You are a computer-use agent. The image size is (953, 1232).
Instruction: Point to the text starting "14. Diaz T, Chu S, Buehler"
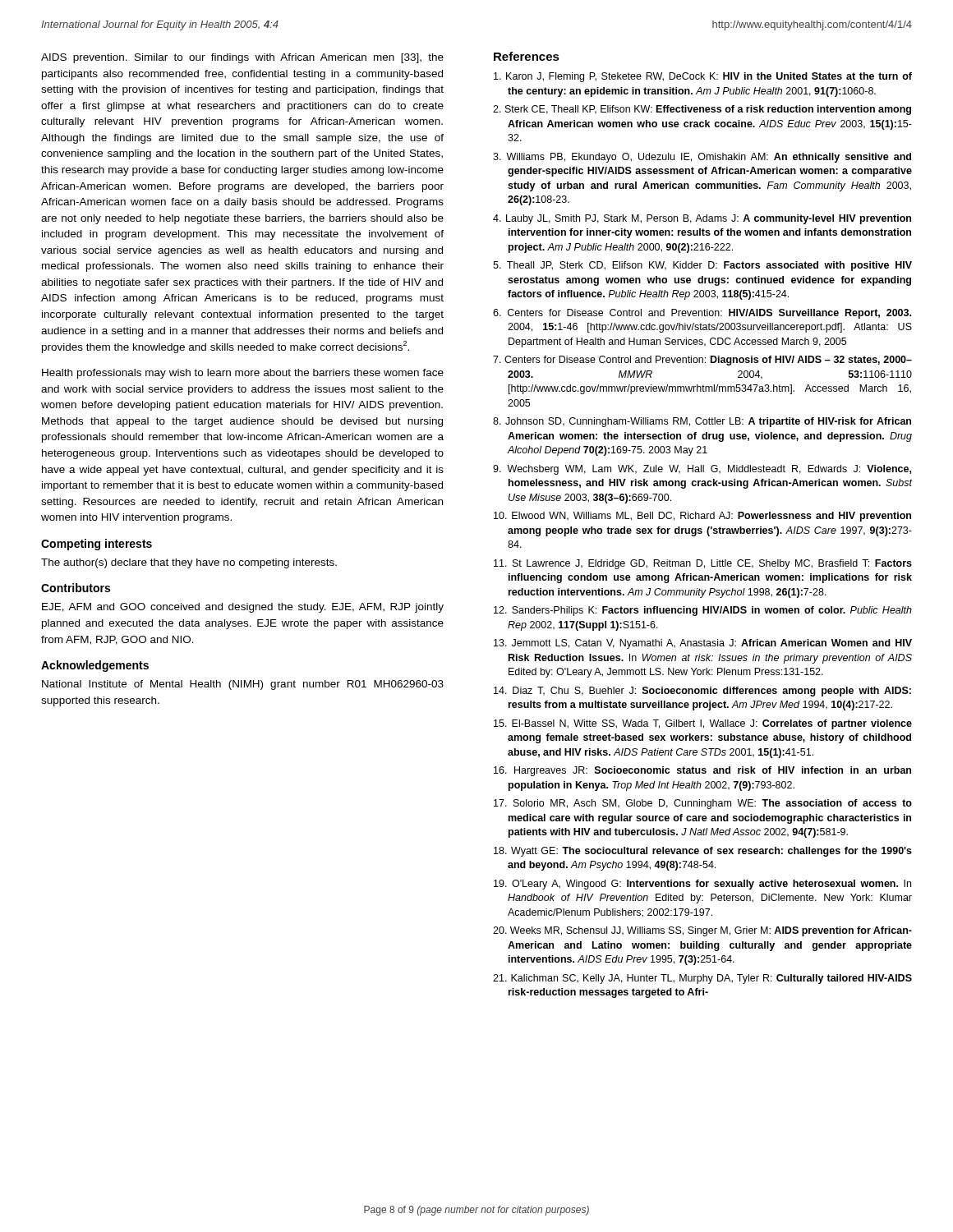click(702, 698)
